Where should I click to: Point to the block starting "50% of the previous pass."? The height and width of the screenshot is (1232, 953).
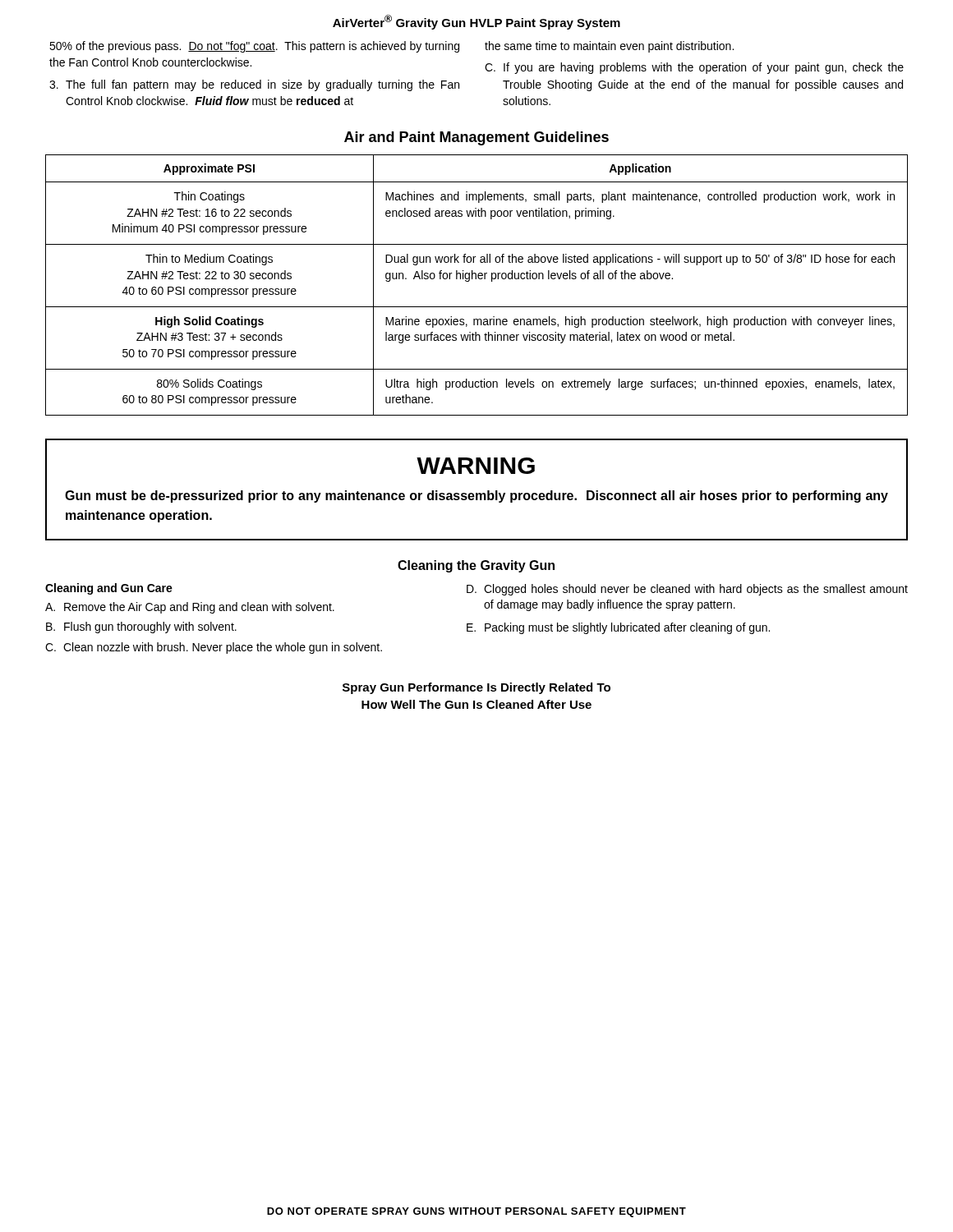tap(255, 54)
